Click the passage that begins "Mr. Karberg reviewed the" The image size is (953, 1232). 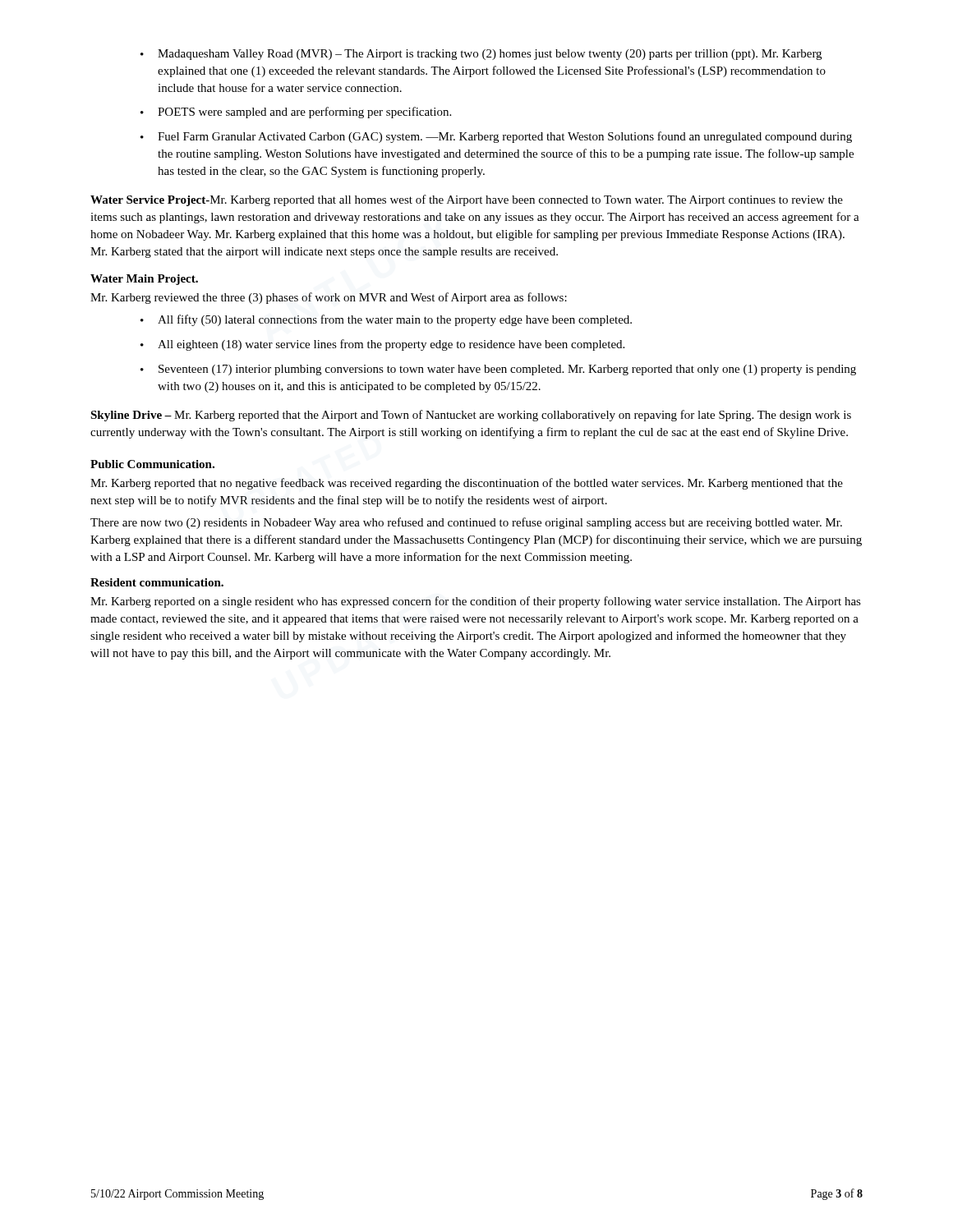[329, 297]
